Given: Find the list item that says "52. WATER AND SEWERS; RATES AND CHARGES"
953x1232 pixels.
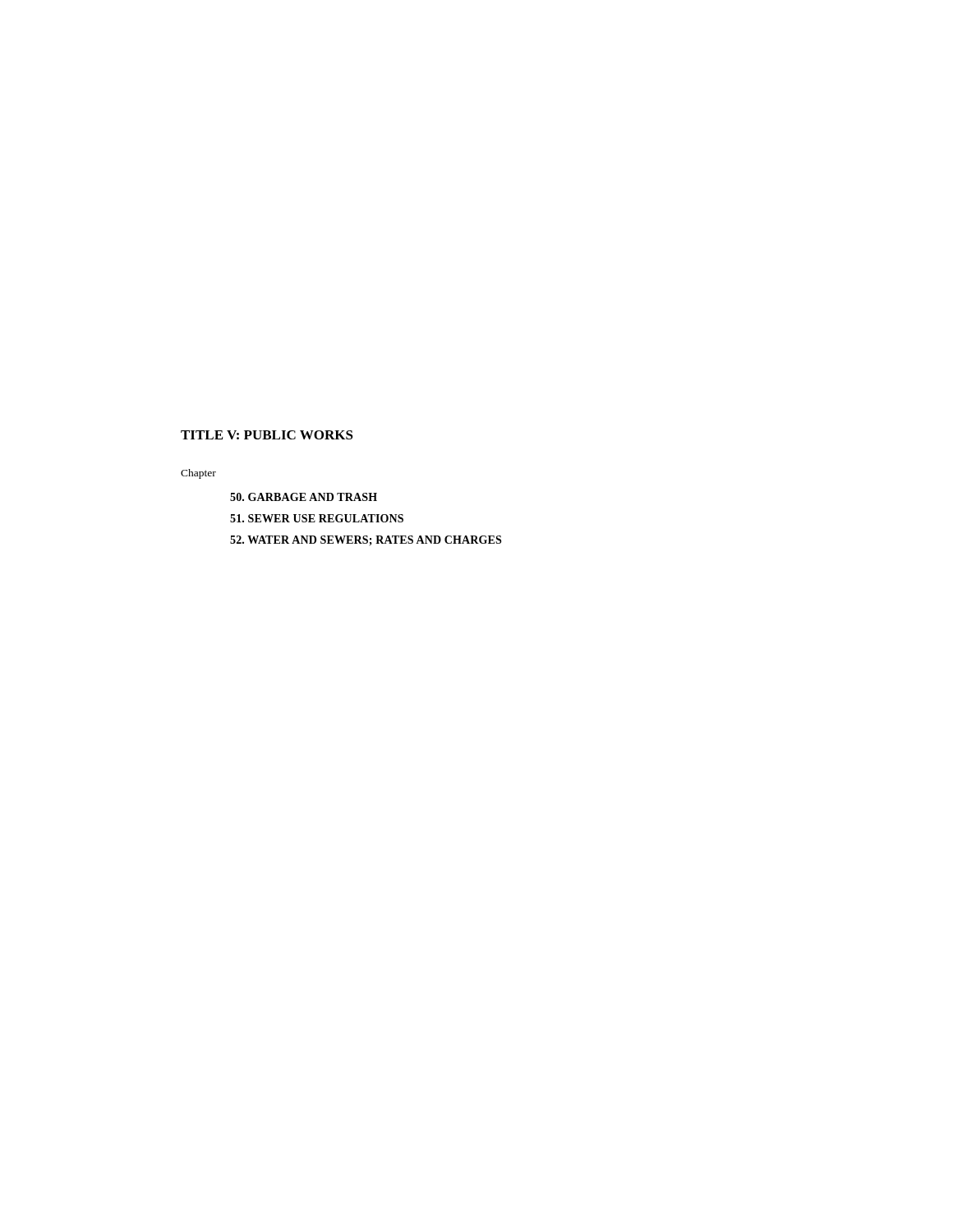Looking at the screenshot, I should [366, 540].
